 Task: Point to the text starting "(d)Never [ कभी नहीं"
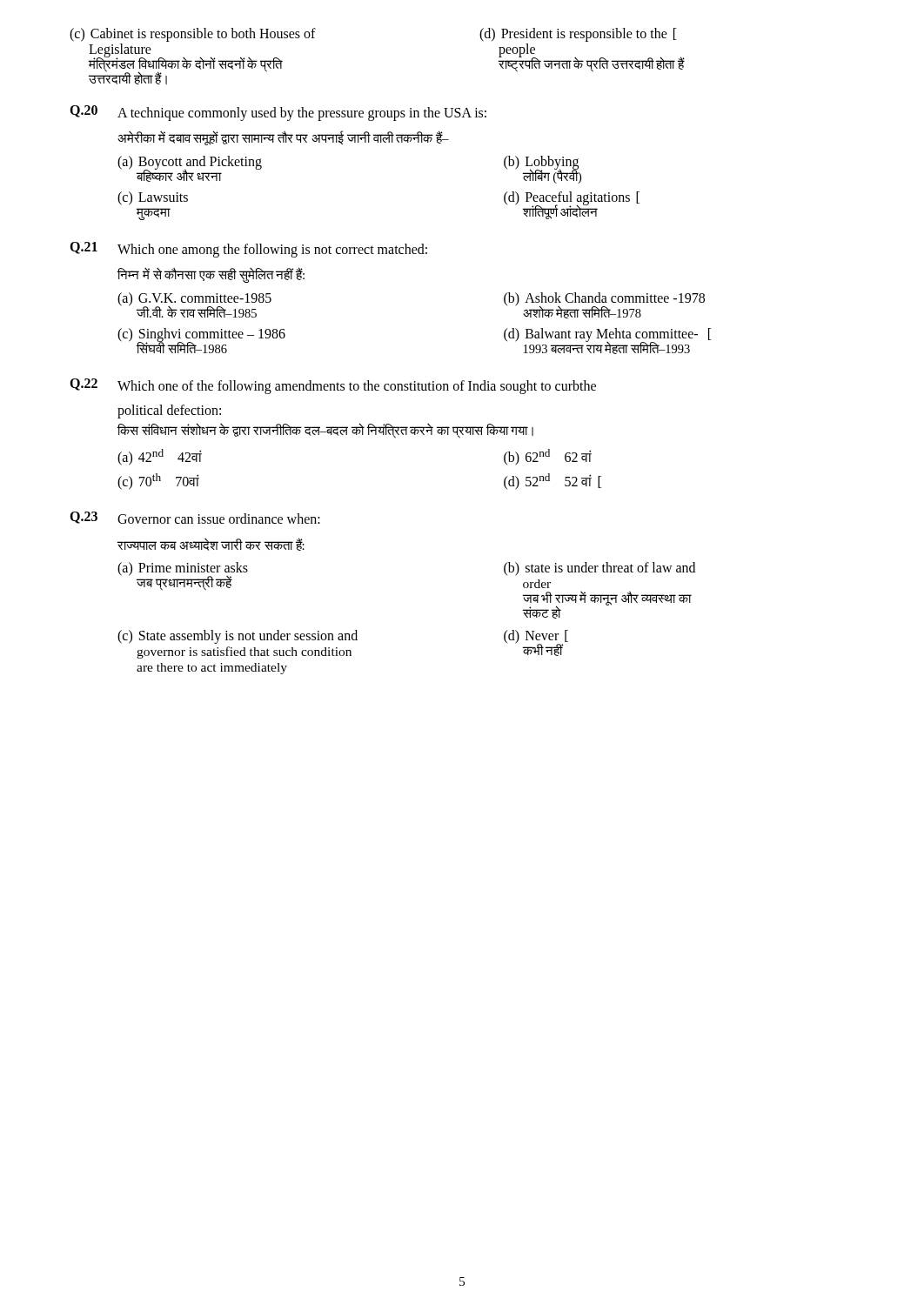536,643
